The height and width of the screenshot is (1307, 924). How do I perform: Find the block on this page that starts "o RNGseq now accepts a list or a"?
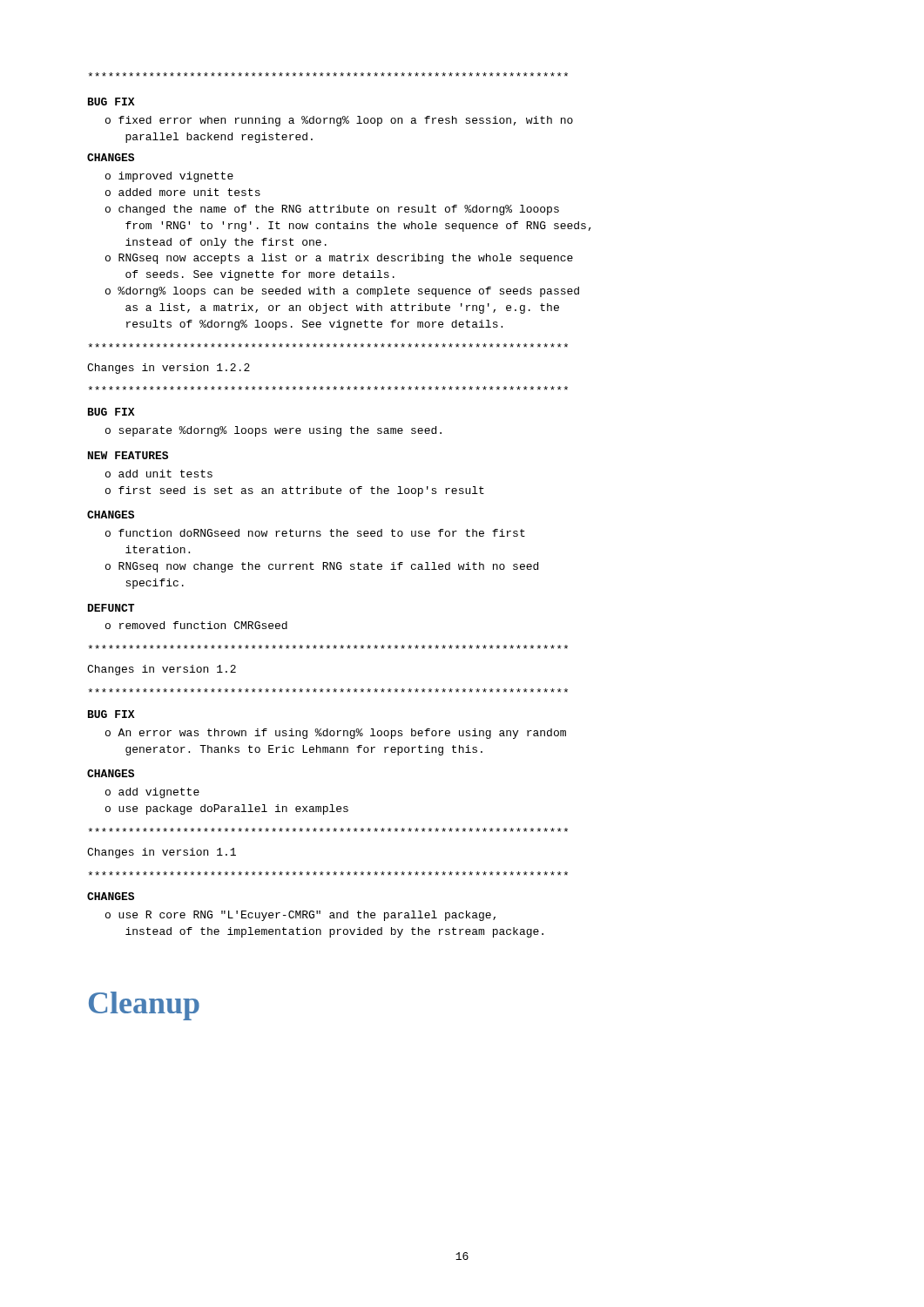(339, 267)
